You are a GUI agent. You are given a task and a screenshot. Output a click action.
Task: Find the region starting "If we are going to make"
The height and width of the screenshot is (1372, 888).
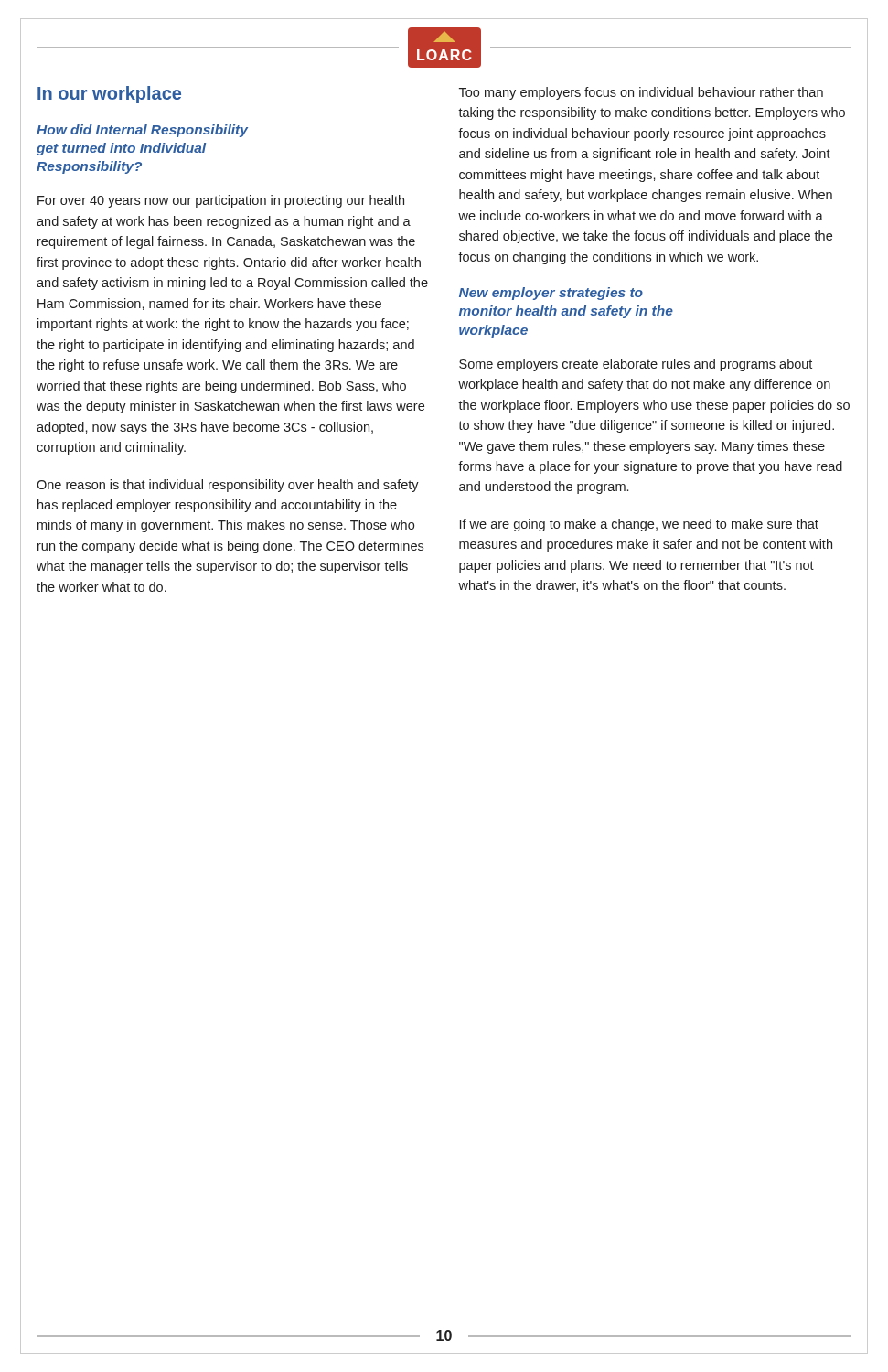click(x=655, y=555)
